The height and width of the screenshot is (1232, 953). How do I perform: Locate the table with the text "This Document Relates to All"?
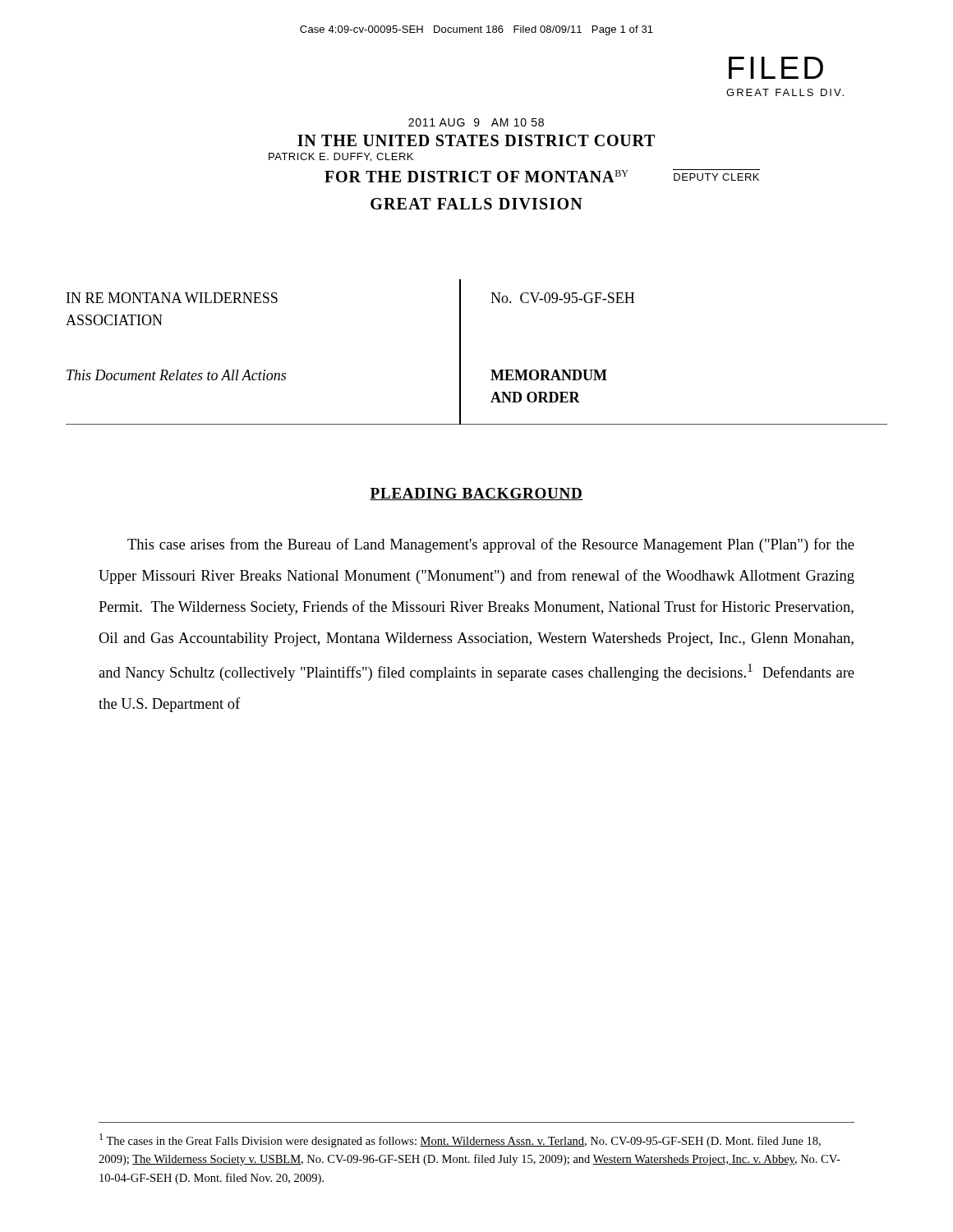(x=476, y=352)
